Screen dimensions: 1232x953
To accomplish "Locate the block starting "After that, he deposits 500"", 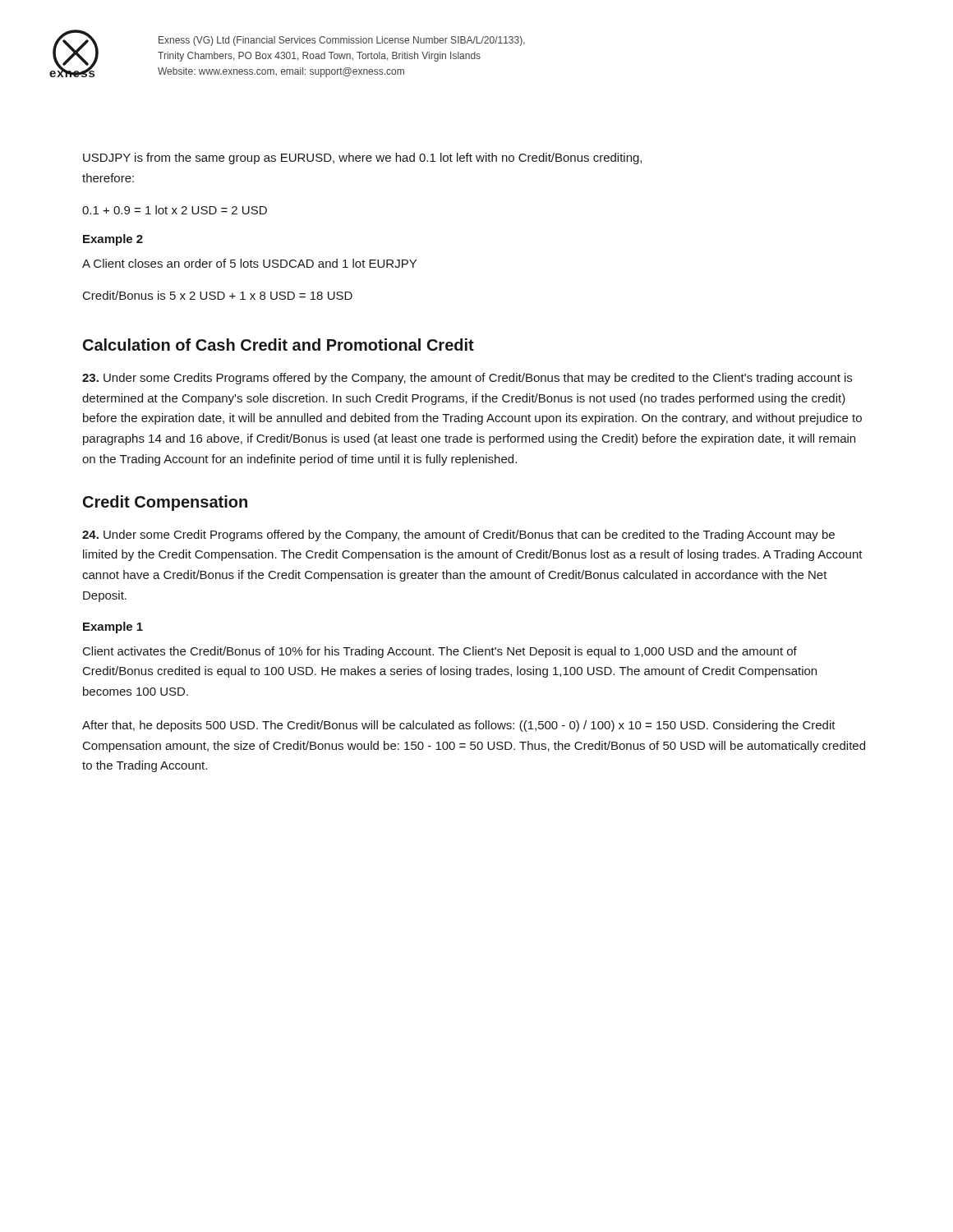I will (x=474, y=745).
